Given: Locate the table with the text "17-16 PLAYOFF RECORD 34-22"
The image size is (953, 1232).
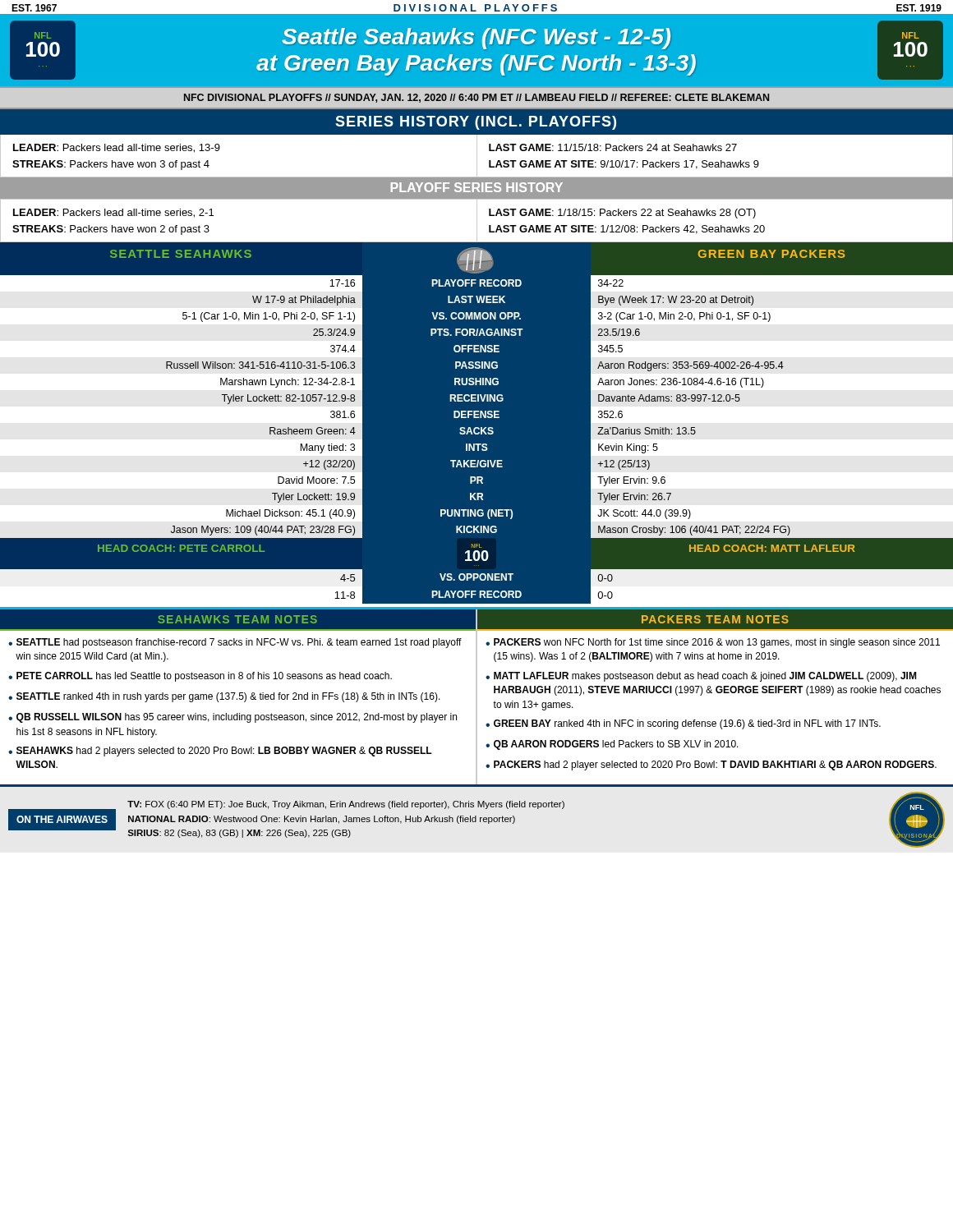Looking at the screenshot, I should (476, 407).
